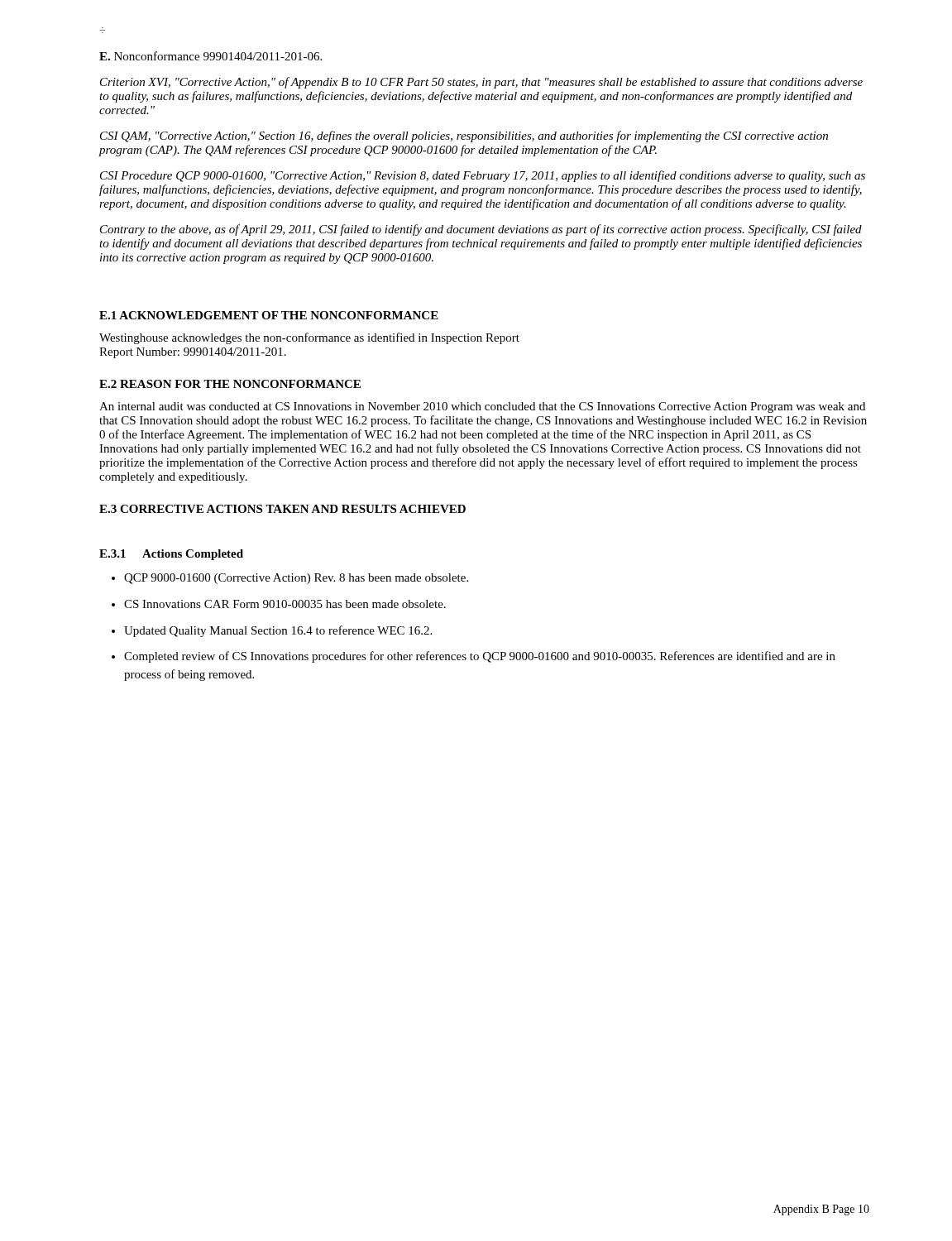The width and height of the screenshot is (952, 1241).
Task: Where does it say "E.1 ACKNOWLEDGEMENT OF THE NONCONFORMANCE"?
Action: tap(269, 315)
